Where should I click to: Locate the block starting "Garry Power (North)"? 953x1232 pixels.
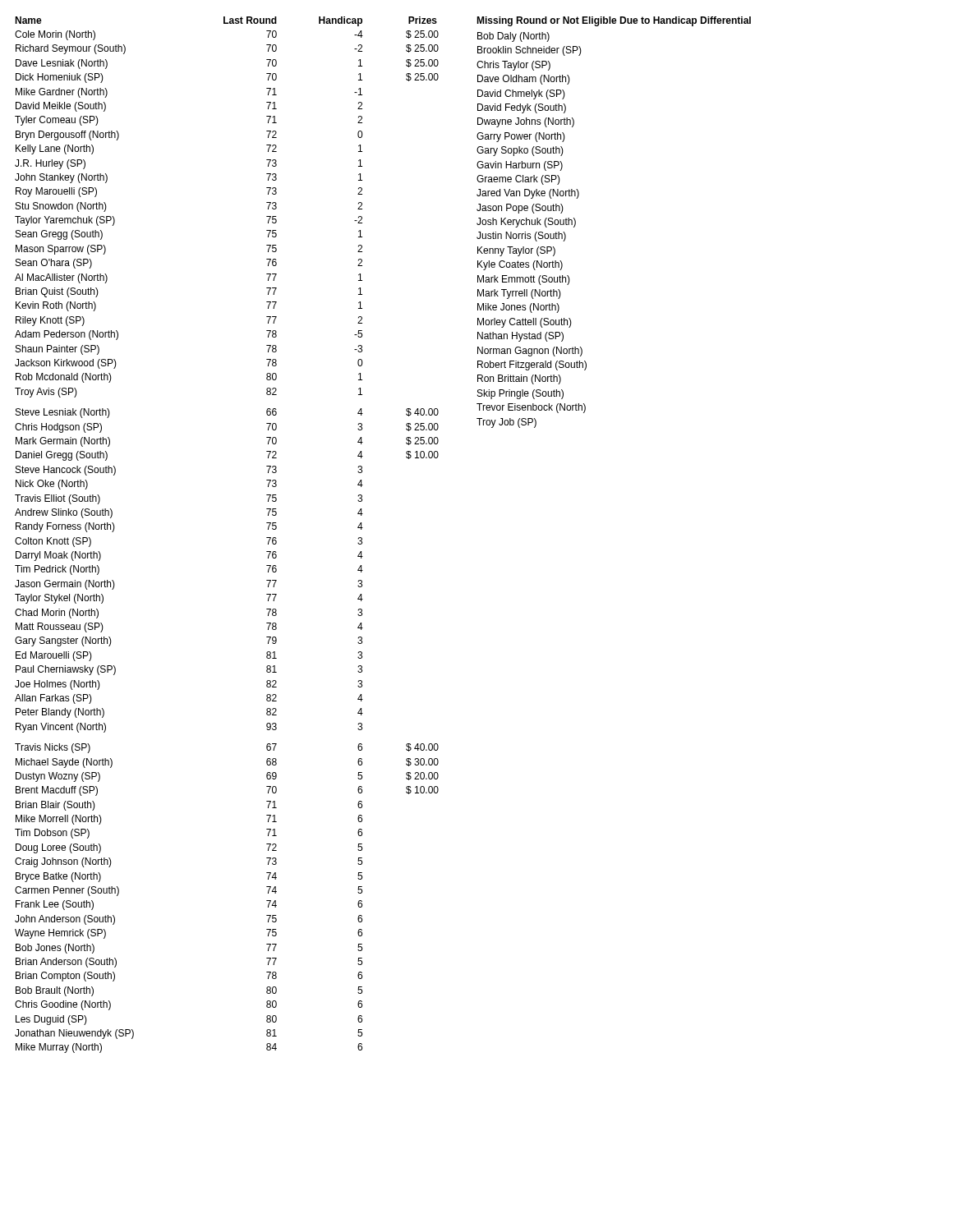tap(521, 136)
